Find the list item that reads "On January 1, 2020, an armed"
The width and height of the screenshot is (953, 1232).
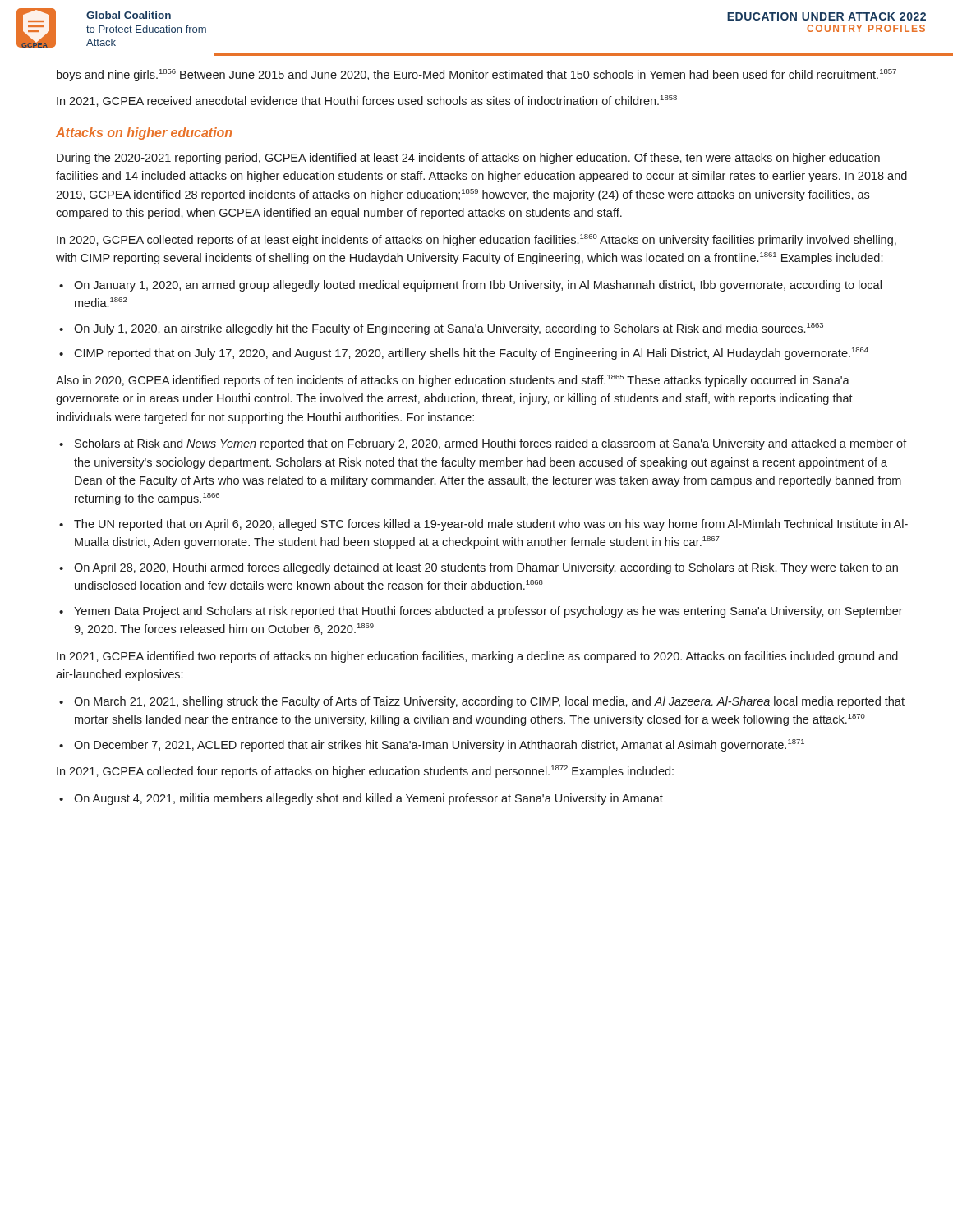(478, 294)
